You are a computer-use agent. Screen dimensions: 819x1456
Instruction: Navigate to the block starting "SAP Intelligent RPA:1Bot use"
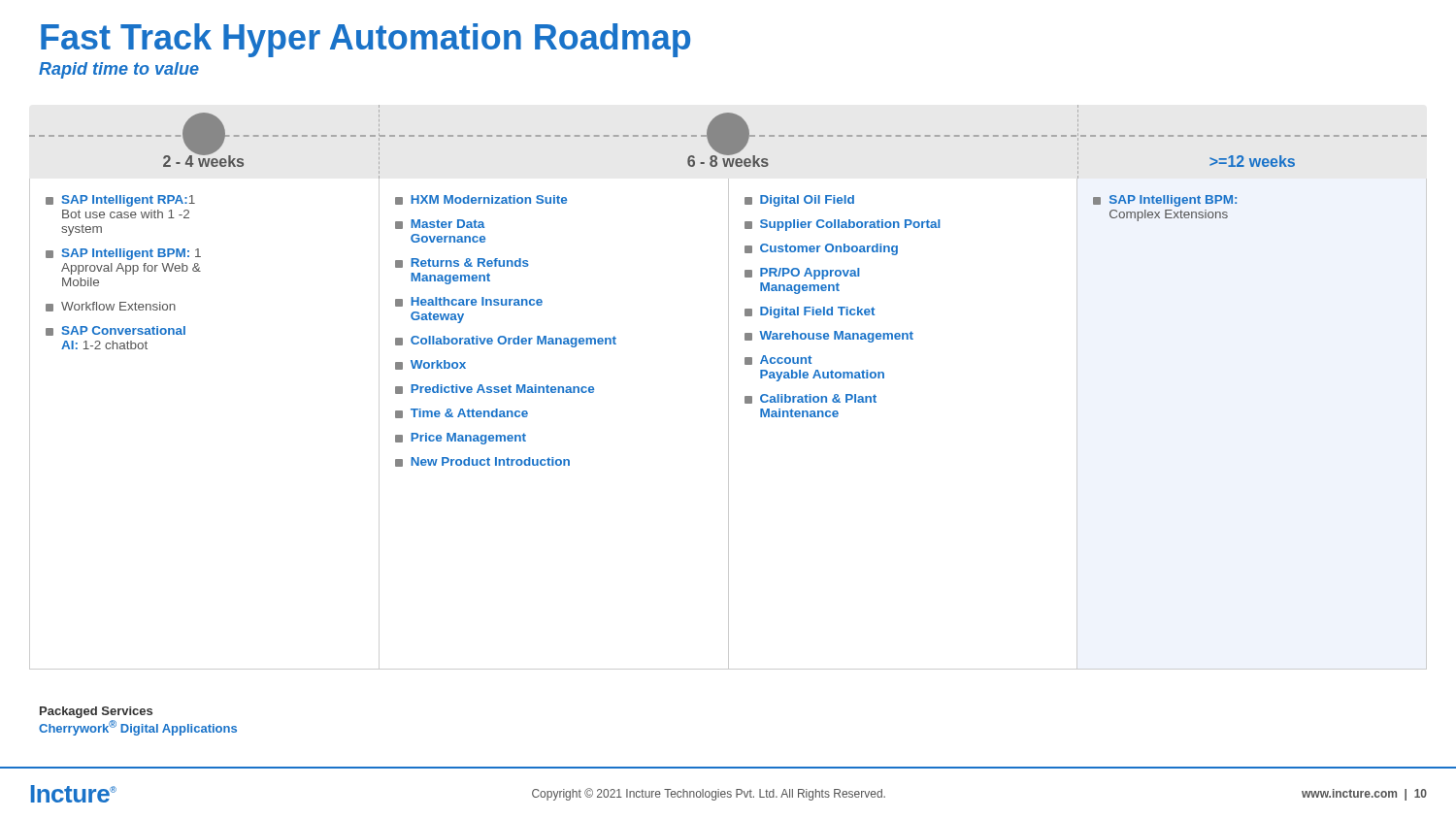(x=120, y=214)
